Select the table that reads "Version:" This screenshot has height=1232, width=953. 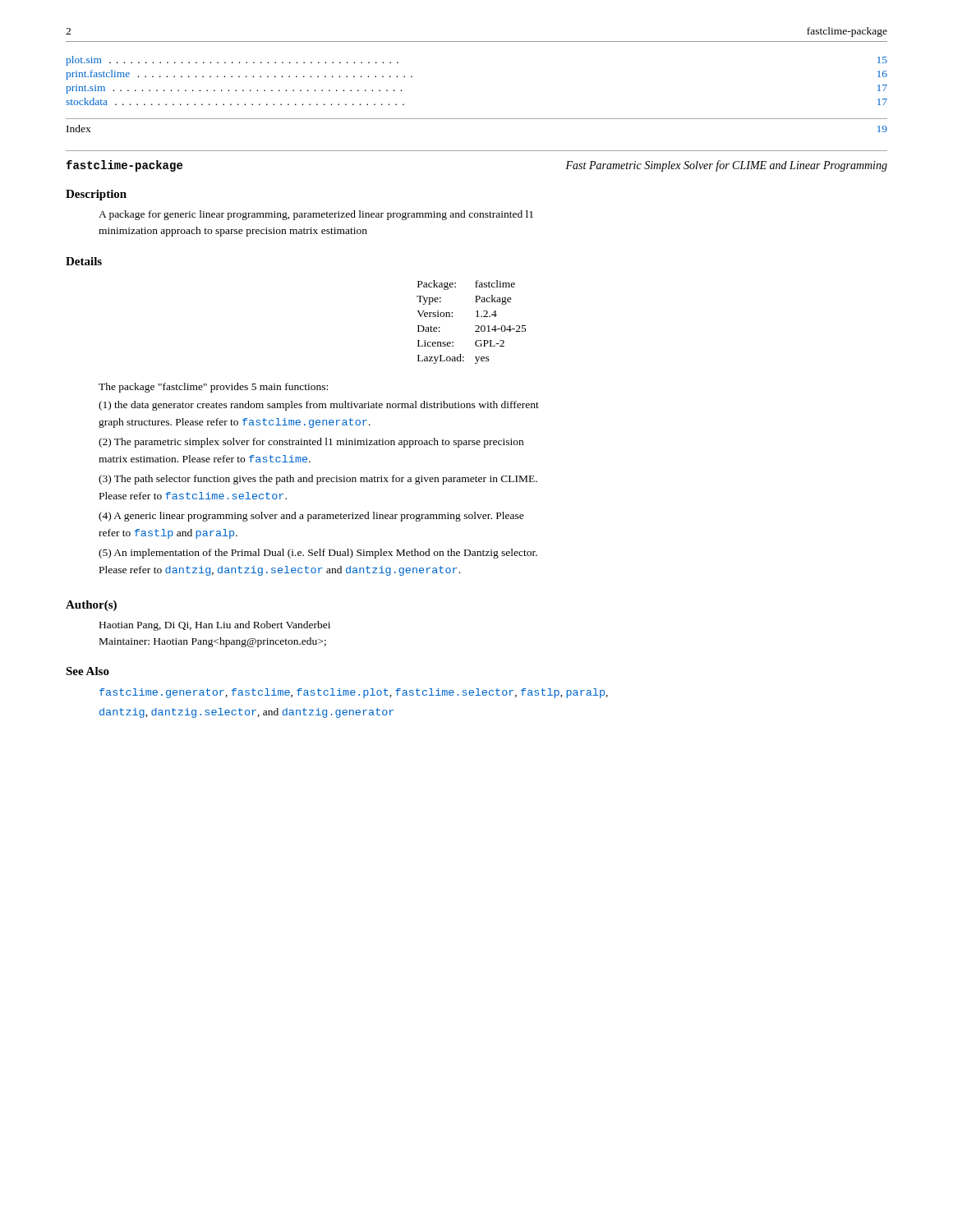476,321
